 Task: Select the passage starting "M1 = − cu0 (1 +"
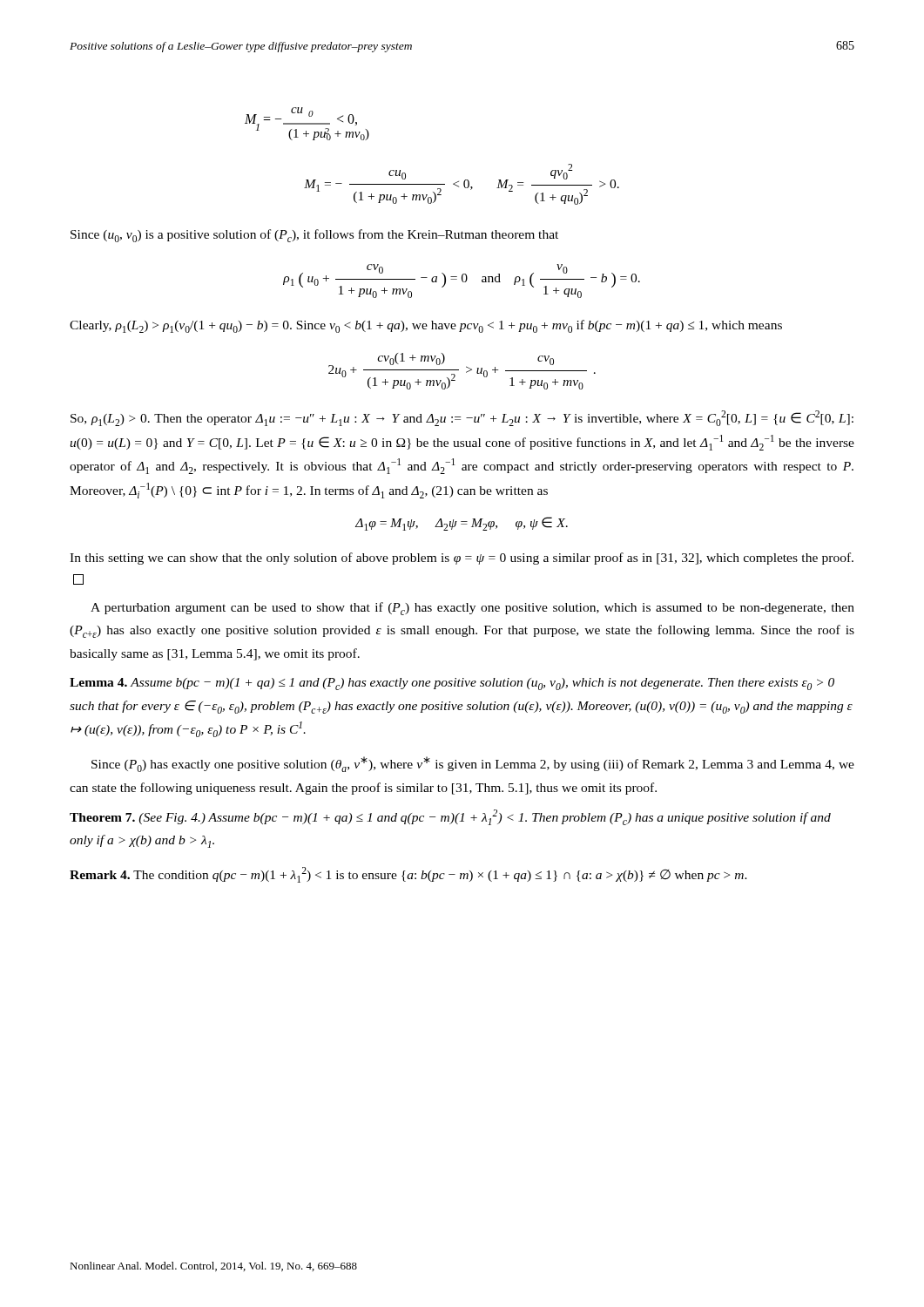click(462, 185)
